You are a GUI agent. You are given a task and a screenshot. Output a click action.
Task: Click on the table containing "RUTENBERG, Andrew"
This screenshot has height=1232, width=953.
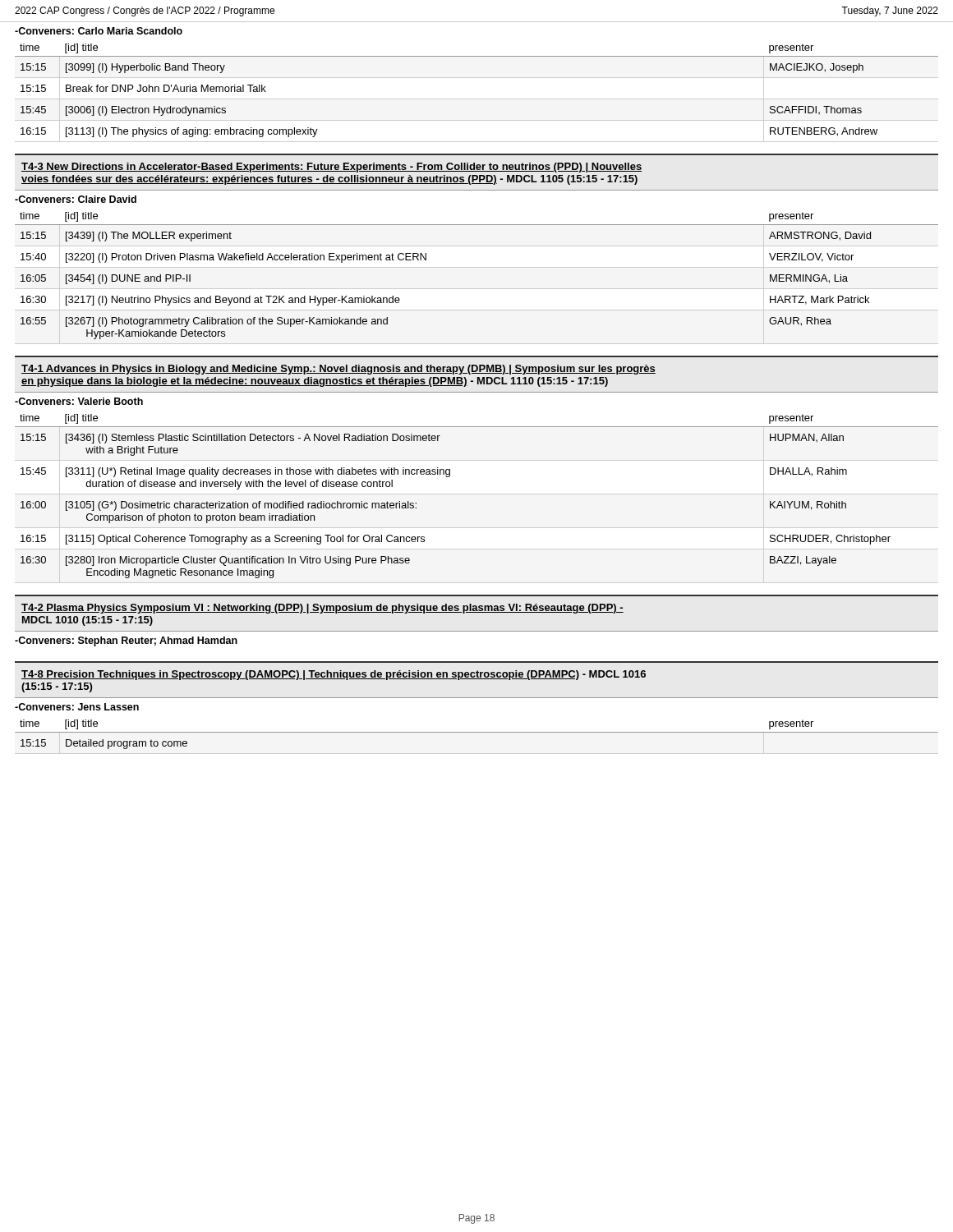[x=476, y=90]
